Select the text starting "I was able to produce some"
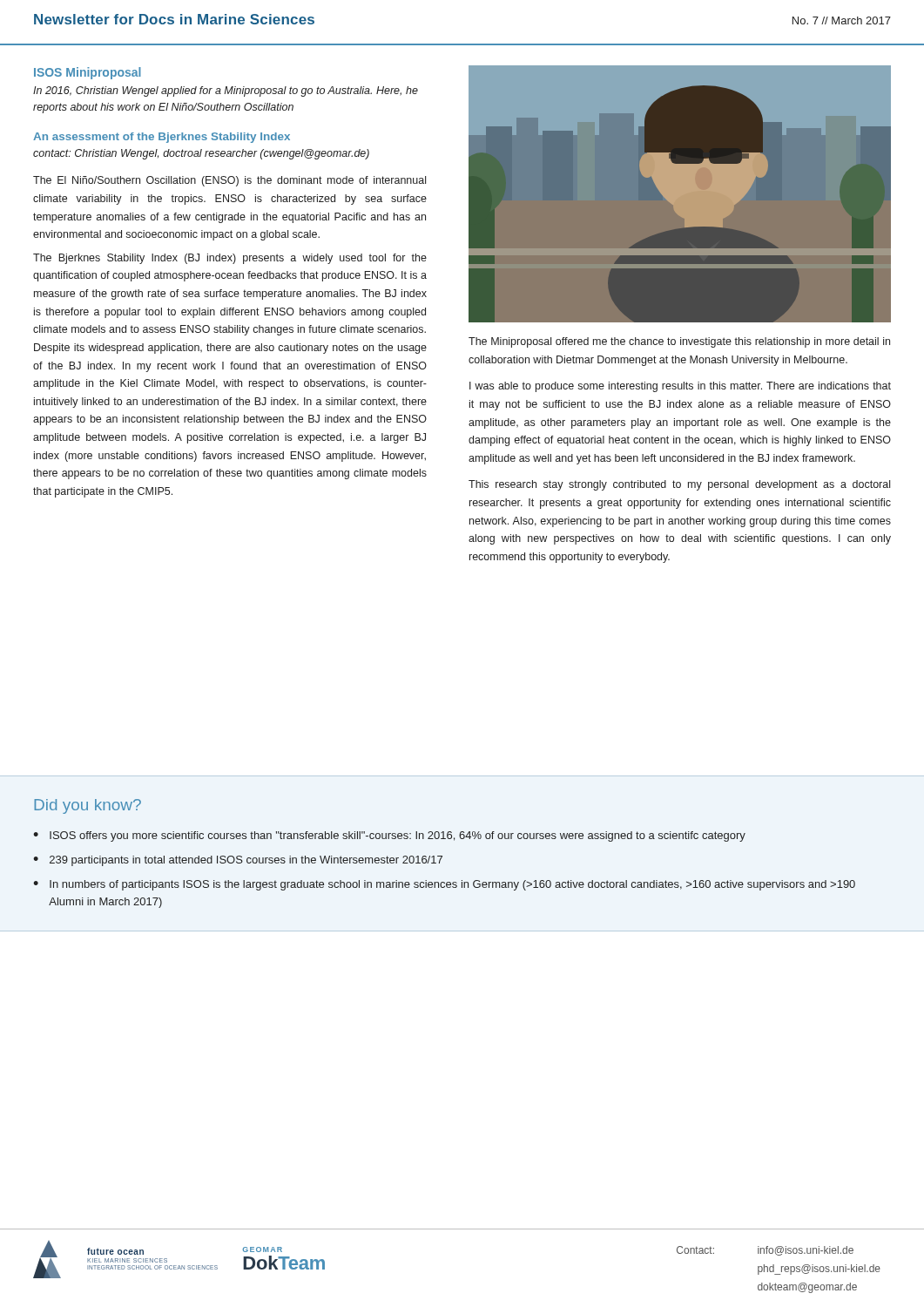This screenshot has height=1307, width=924. pyautogui.click(x=680, y=422)
